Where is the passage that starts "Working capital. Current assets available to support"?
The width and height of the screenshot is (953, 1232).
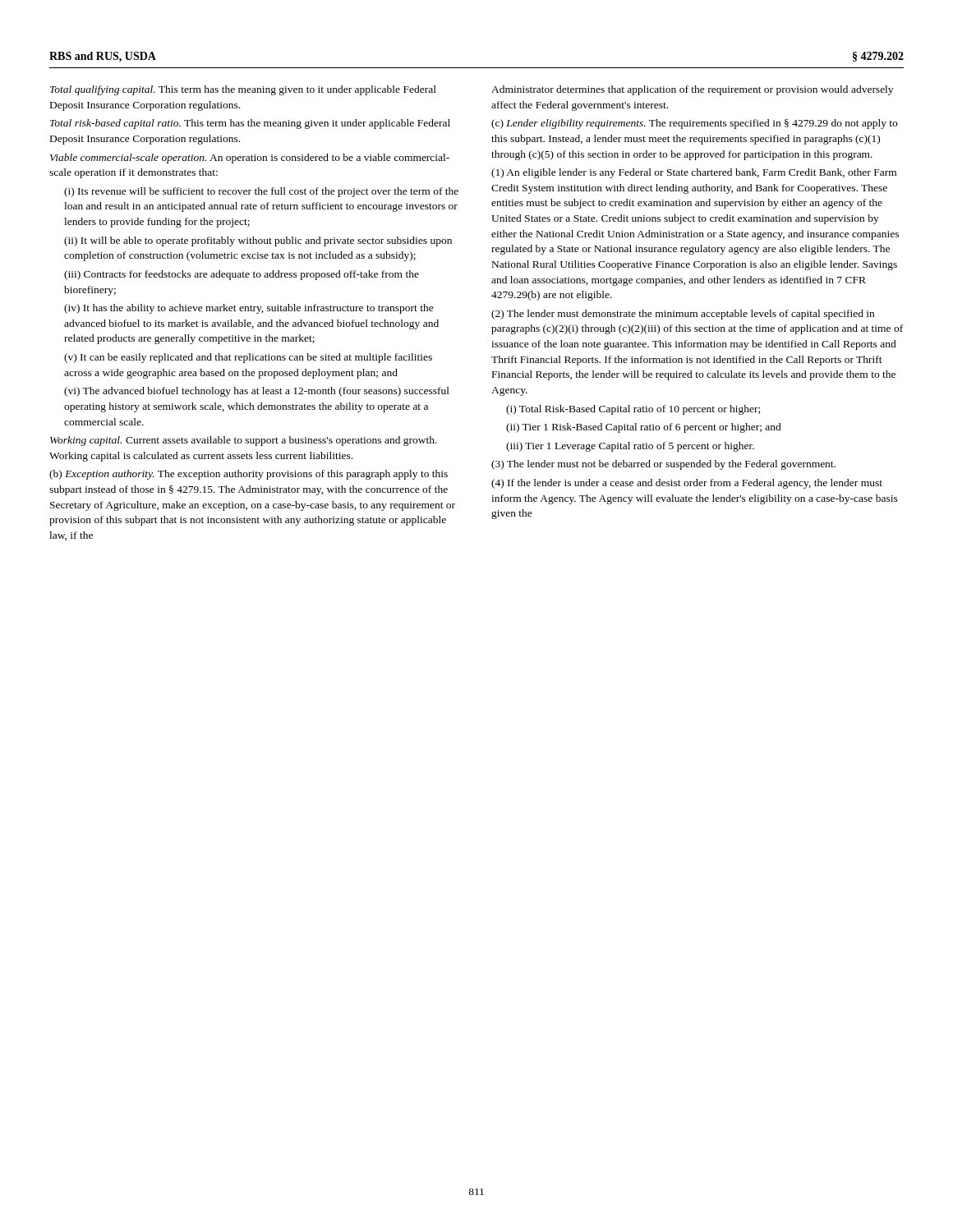255,448
